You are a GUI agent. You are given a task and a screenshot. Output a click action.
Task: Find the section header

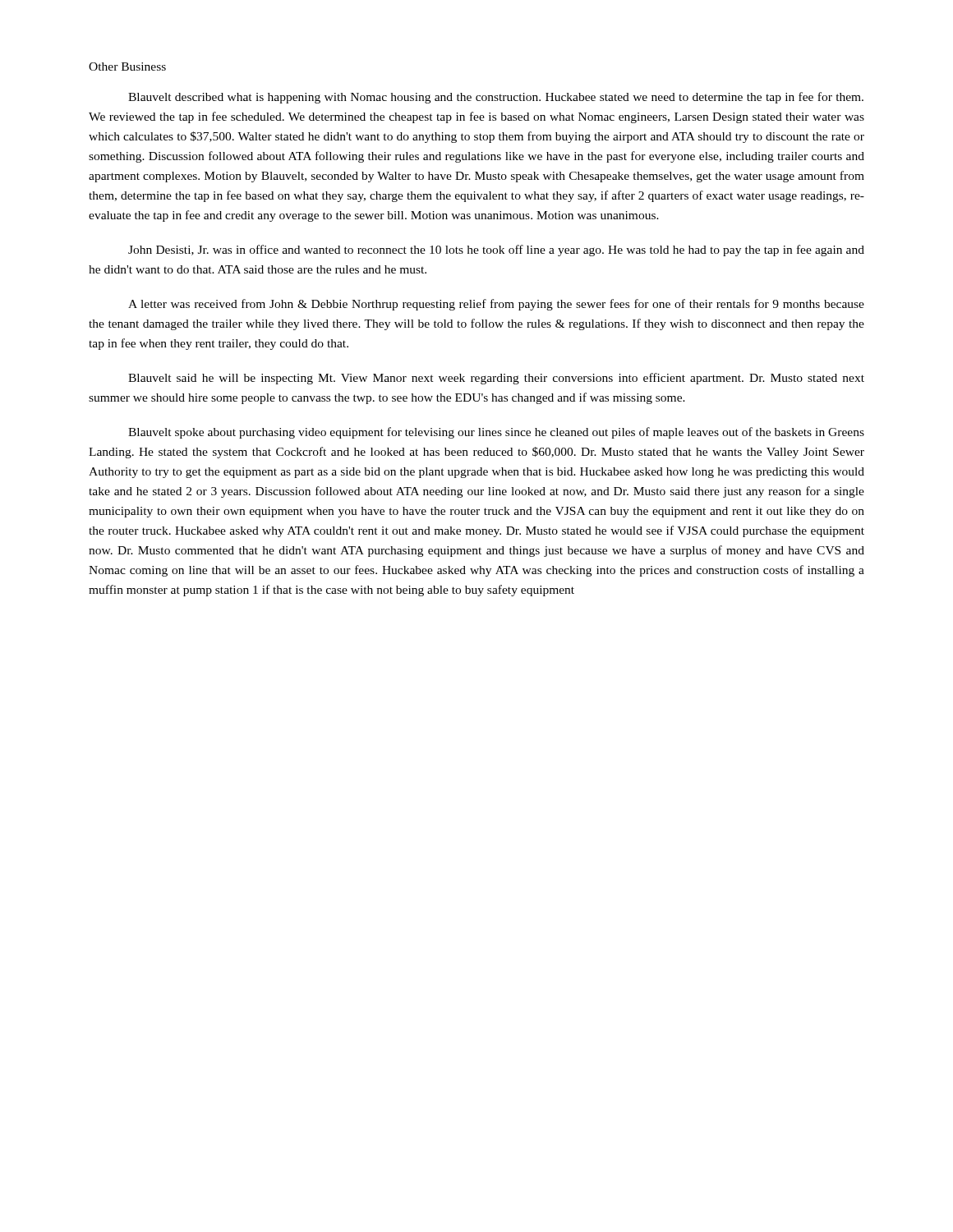pos(127,66)
